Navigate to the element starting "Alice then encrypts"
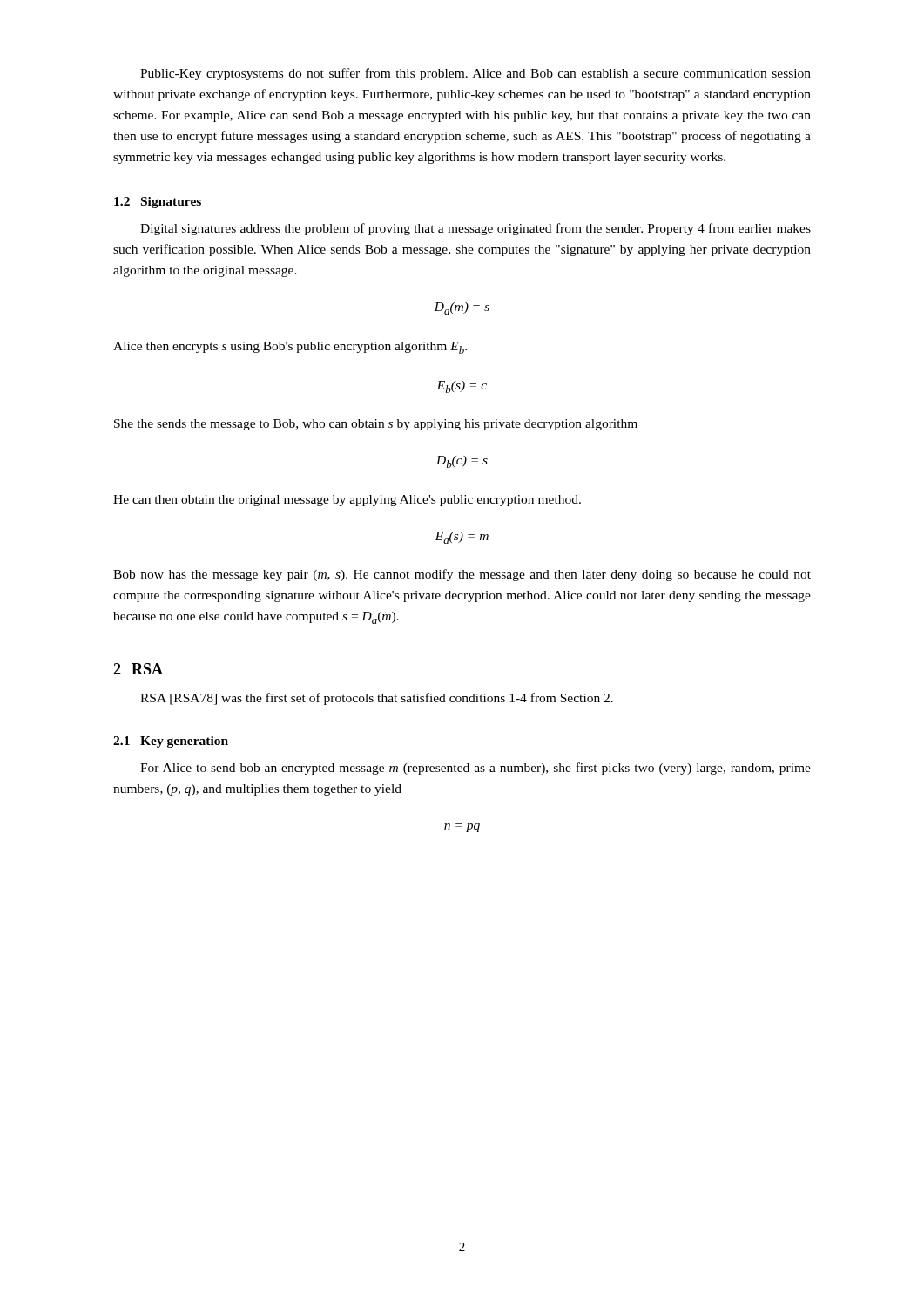Screen dimensions: 1307x924 tap(462, 347)
